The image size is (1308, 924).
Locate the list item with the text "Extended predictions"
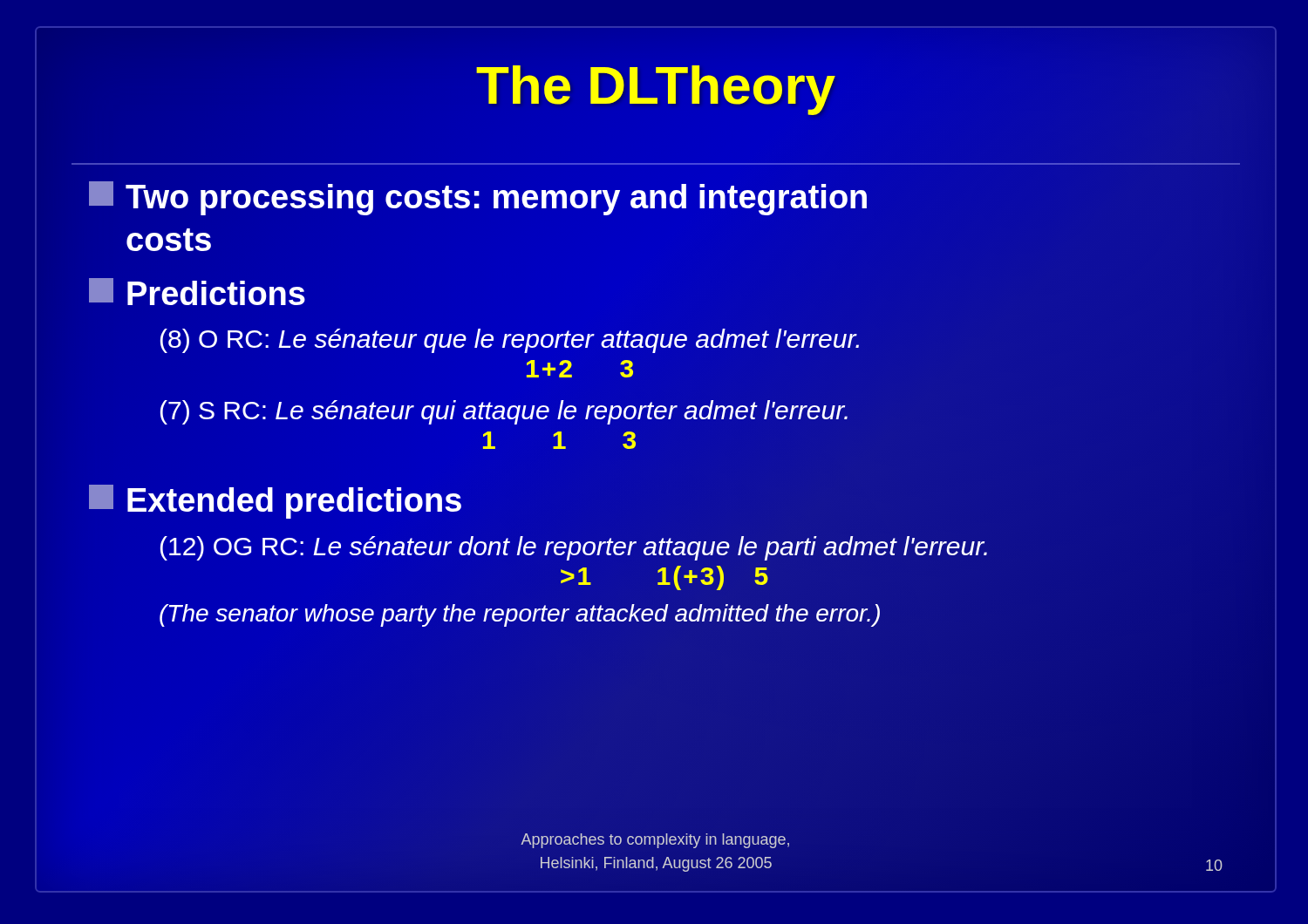275,502
